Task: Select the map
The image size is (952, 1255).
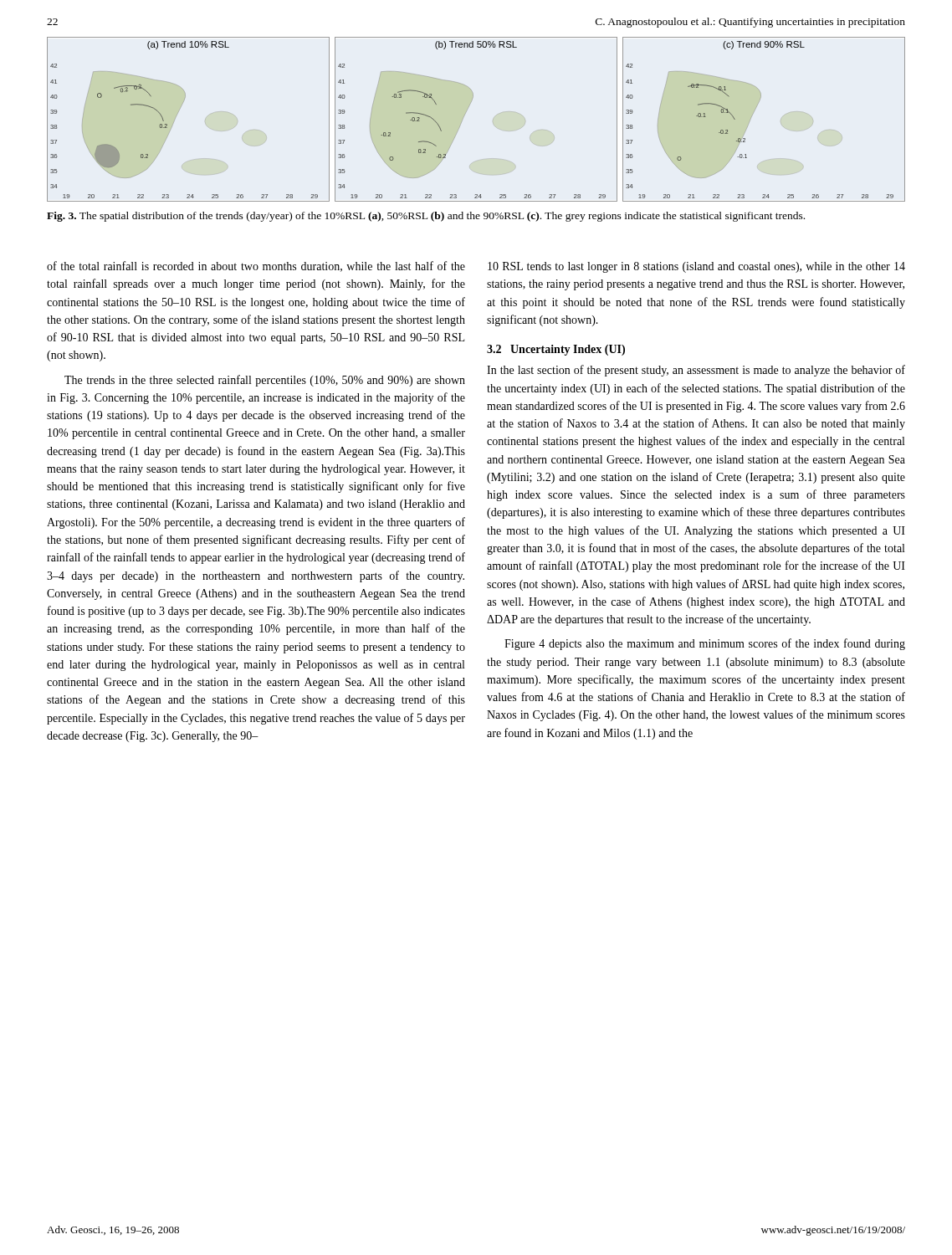Action: pos(476,119)
